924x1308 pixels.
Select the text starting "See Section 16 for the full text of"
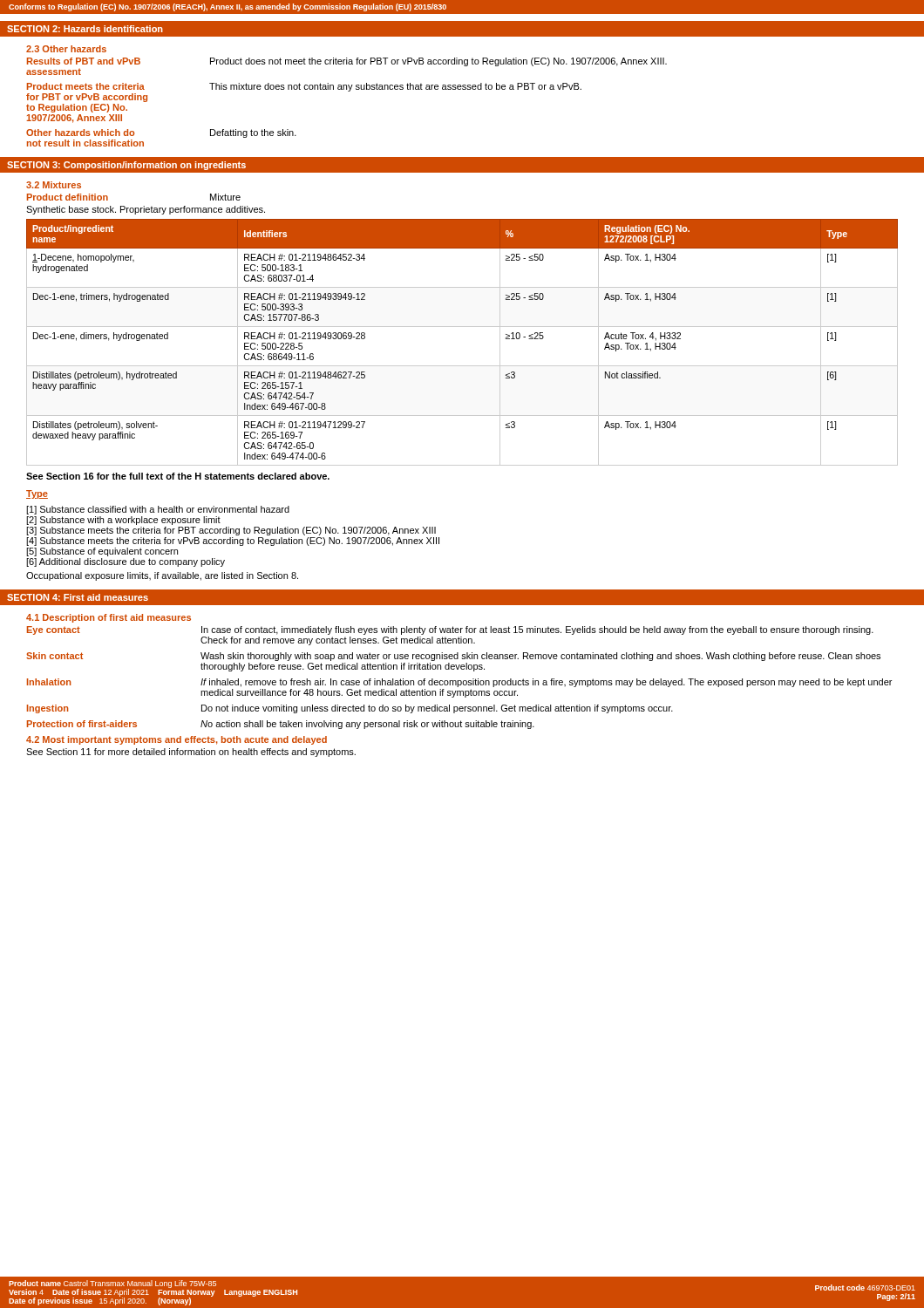[x=178, y=476]
